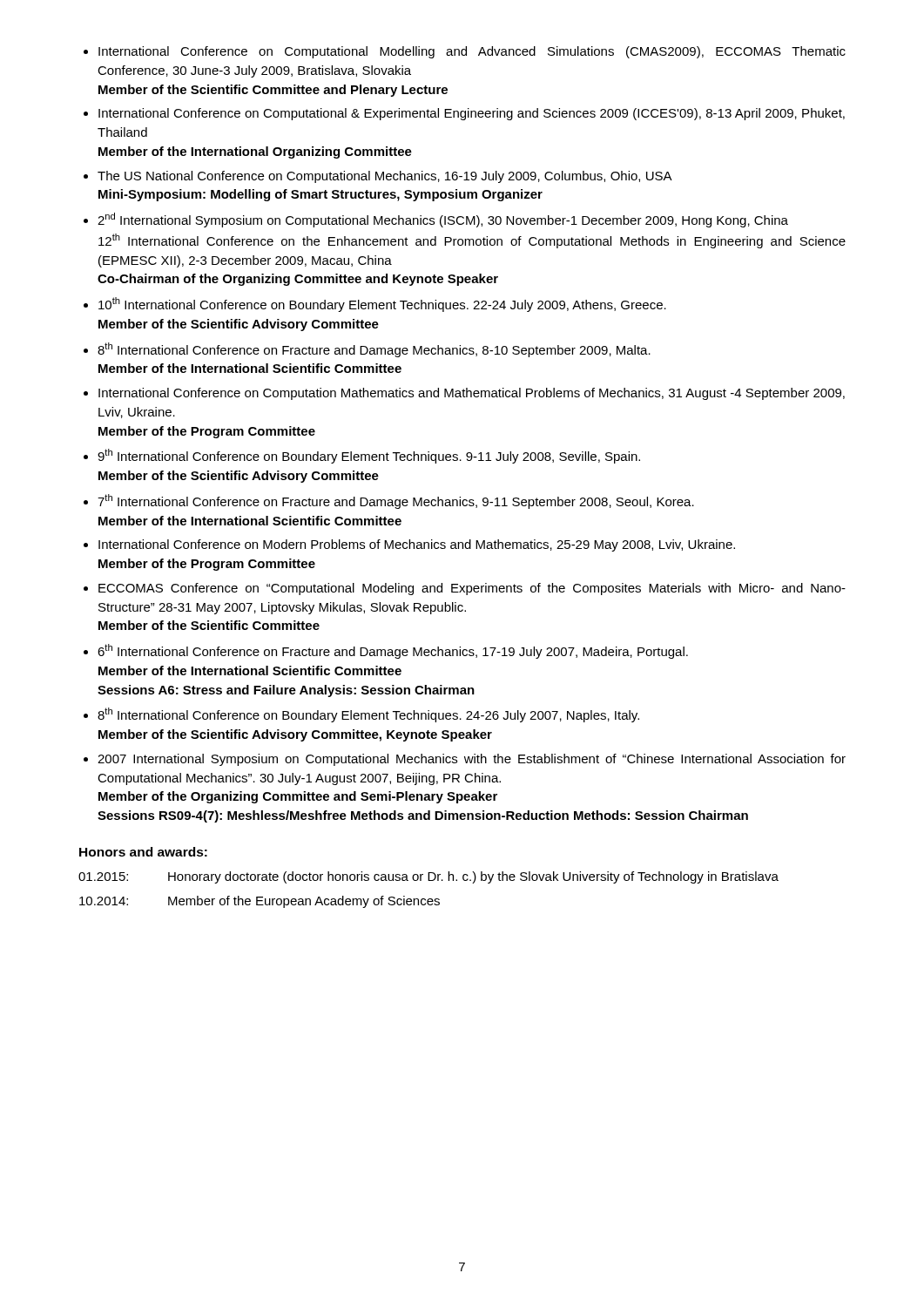Locate the block of text that opens with "7th International Conference on Fracture and"
Screen dimensions: 1307x924
pos(472,510)
